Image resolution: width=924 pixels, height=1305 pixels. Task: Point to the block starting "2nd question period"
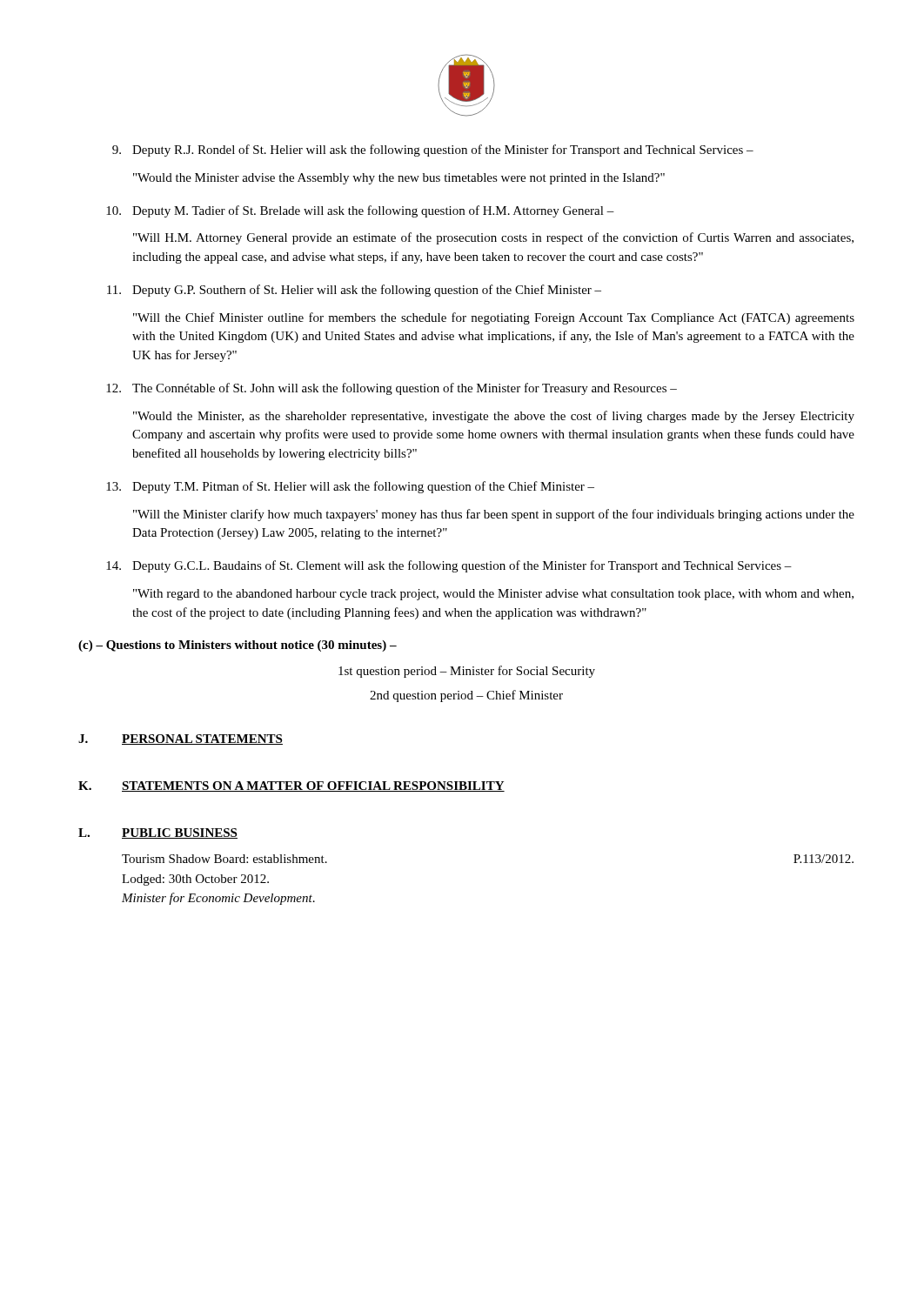coord(466,695)
